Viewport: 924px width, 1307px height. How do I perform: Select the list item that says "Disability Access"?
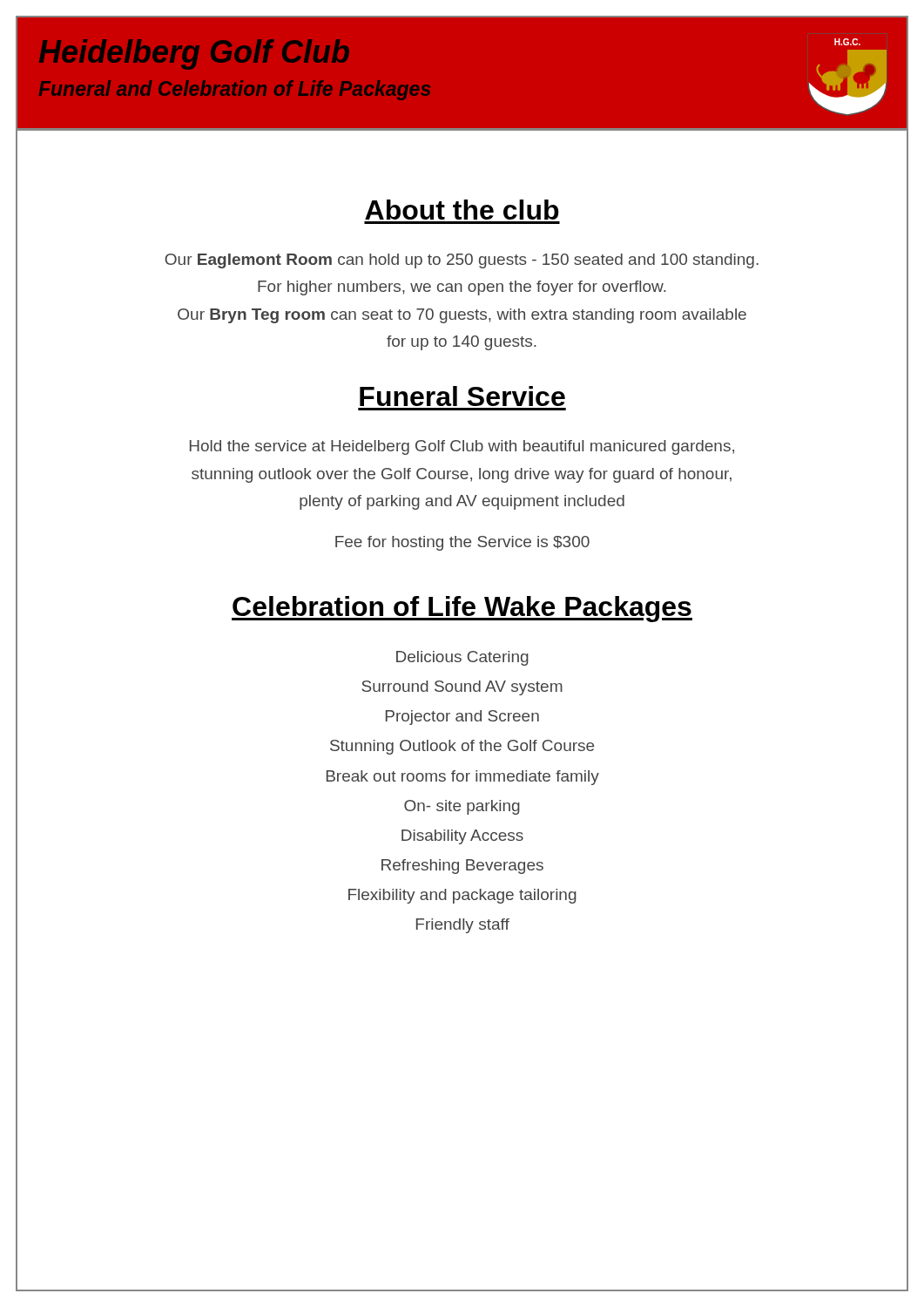462,836
